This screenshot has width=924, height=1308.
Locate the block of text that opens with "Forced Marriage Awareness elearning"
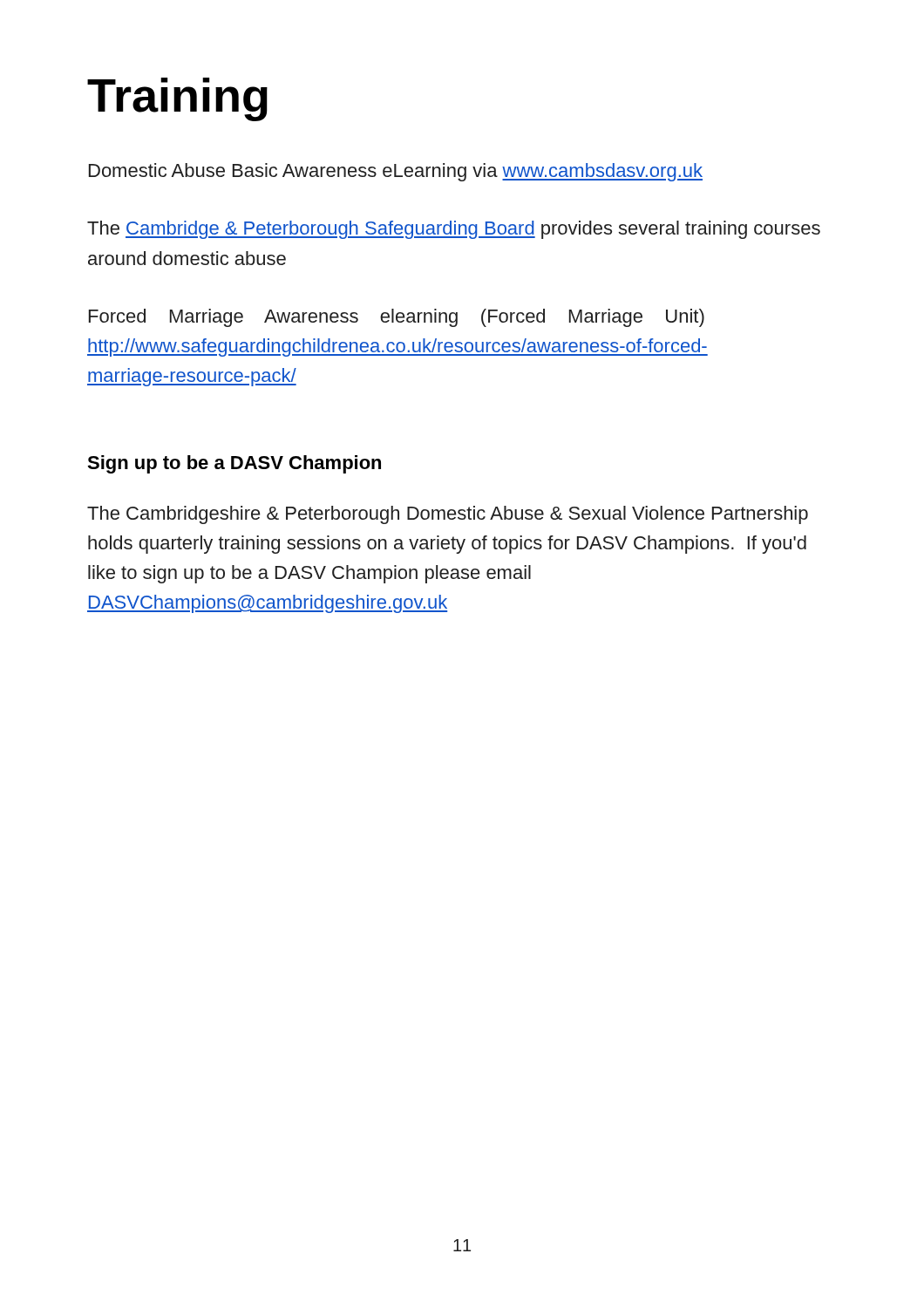pos(397,346)
